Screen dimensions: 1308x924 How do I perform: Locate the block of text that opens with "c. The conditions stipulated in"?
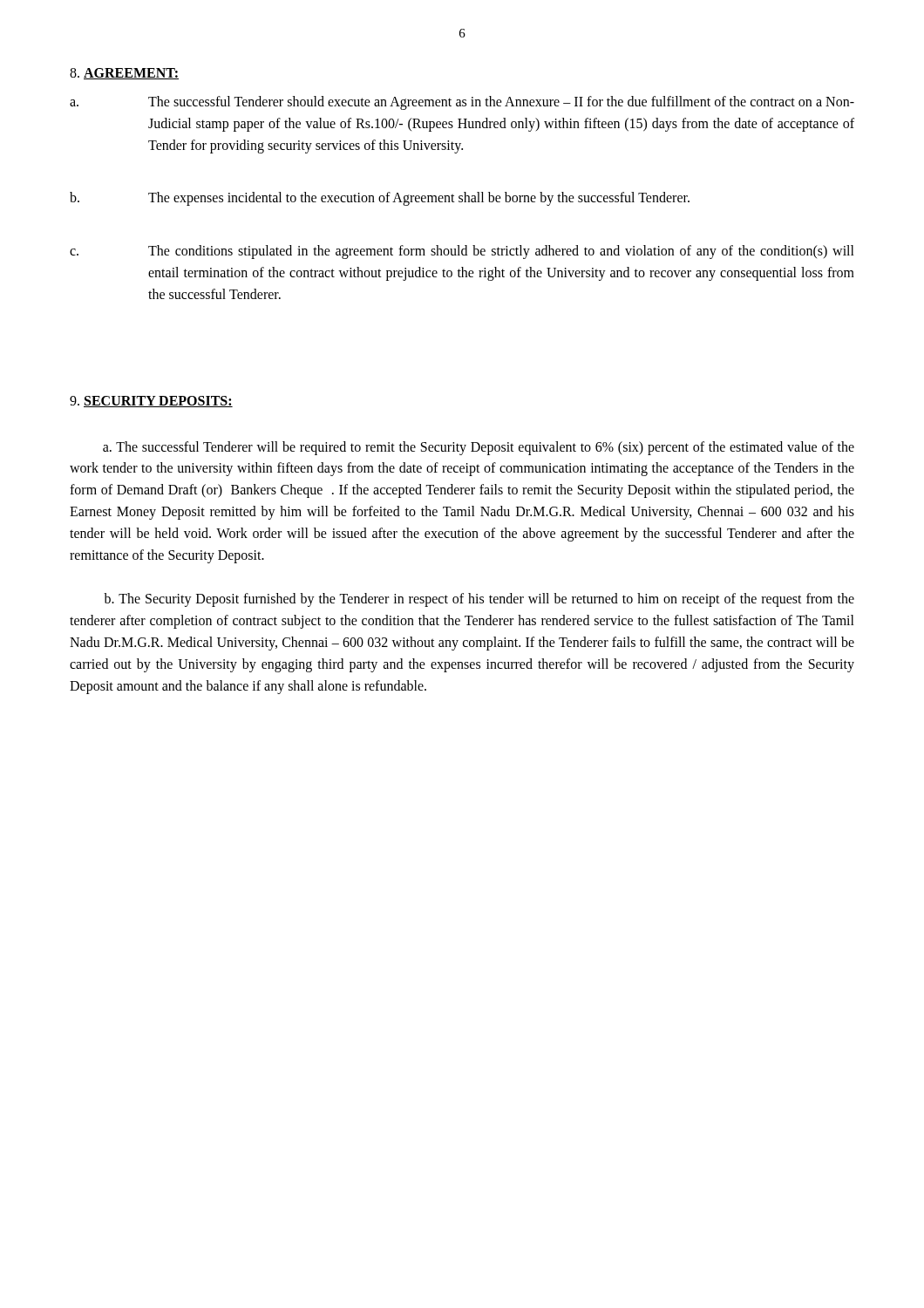click(x=462, y=273)
